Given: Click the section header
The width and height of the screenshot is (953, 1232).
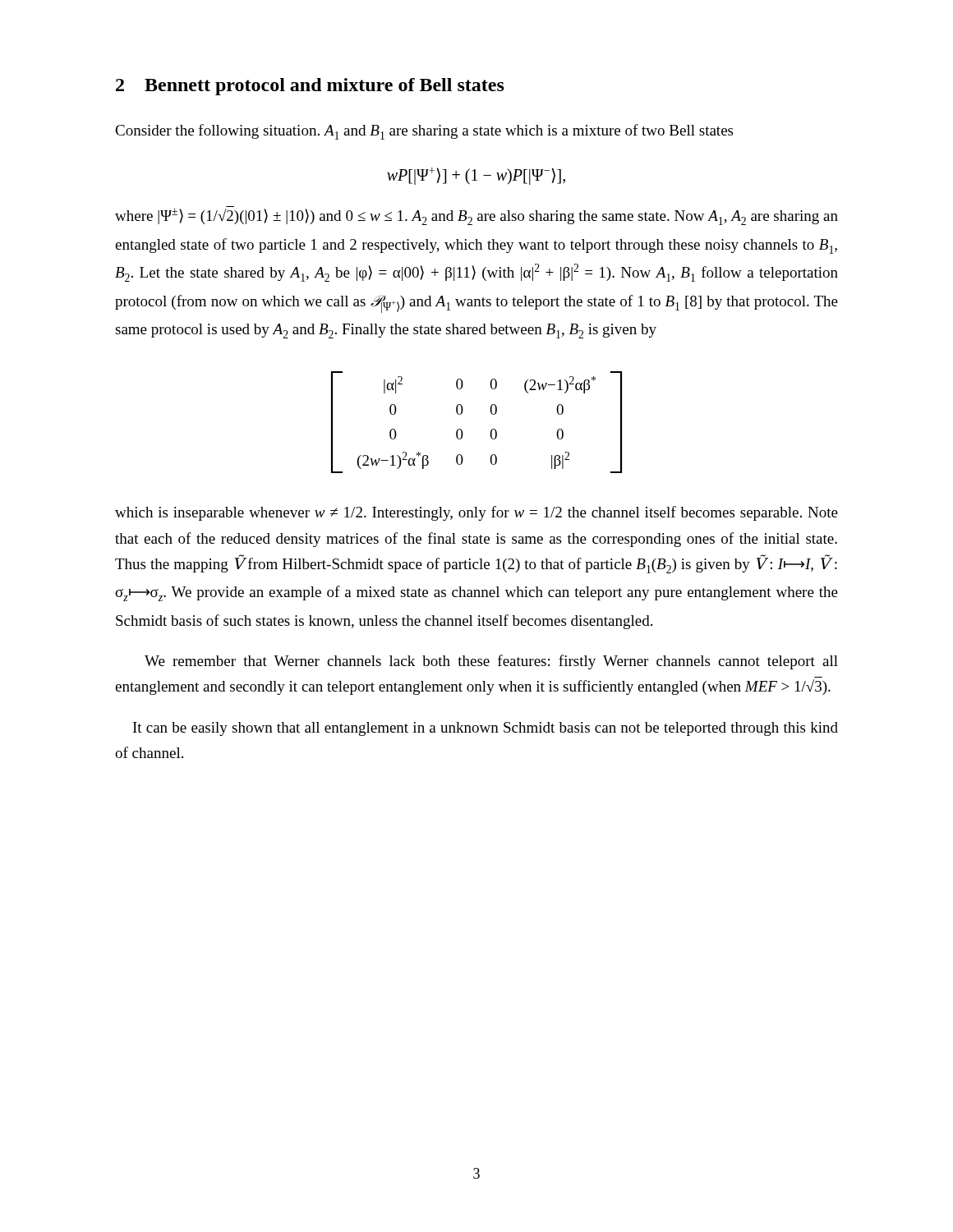Looking at the screenshot, I should coord(310,85).
